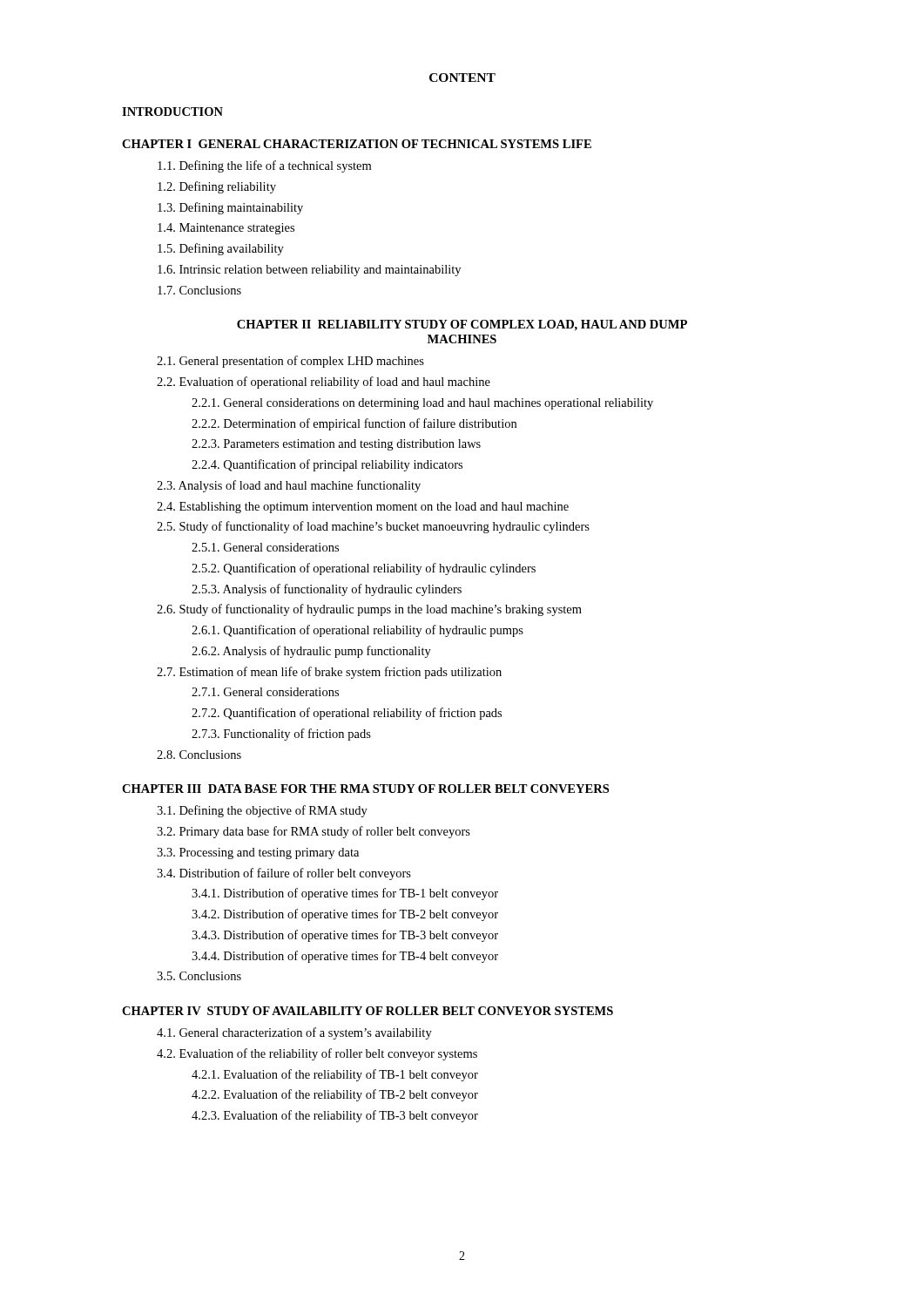The height and width of the screenshot is (1307, 924).
Task: Click on the section header containing "CHAPTER III DATA BASE FOR THE RMA STUDY"
Action: coord(366,789)
